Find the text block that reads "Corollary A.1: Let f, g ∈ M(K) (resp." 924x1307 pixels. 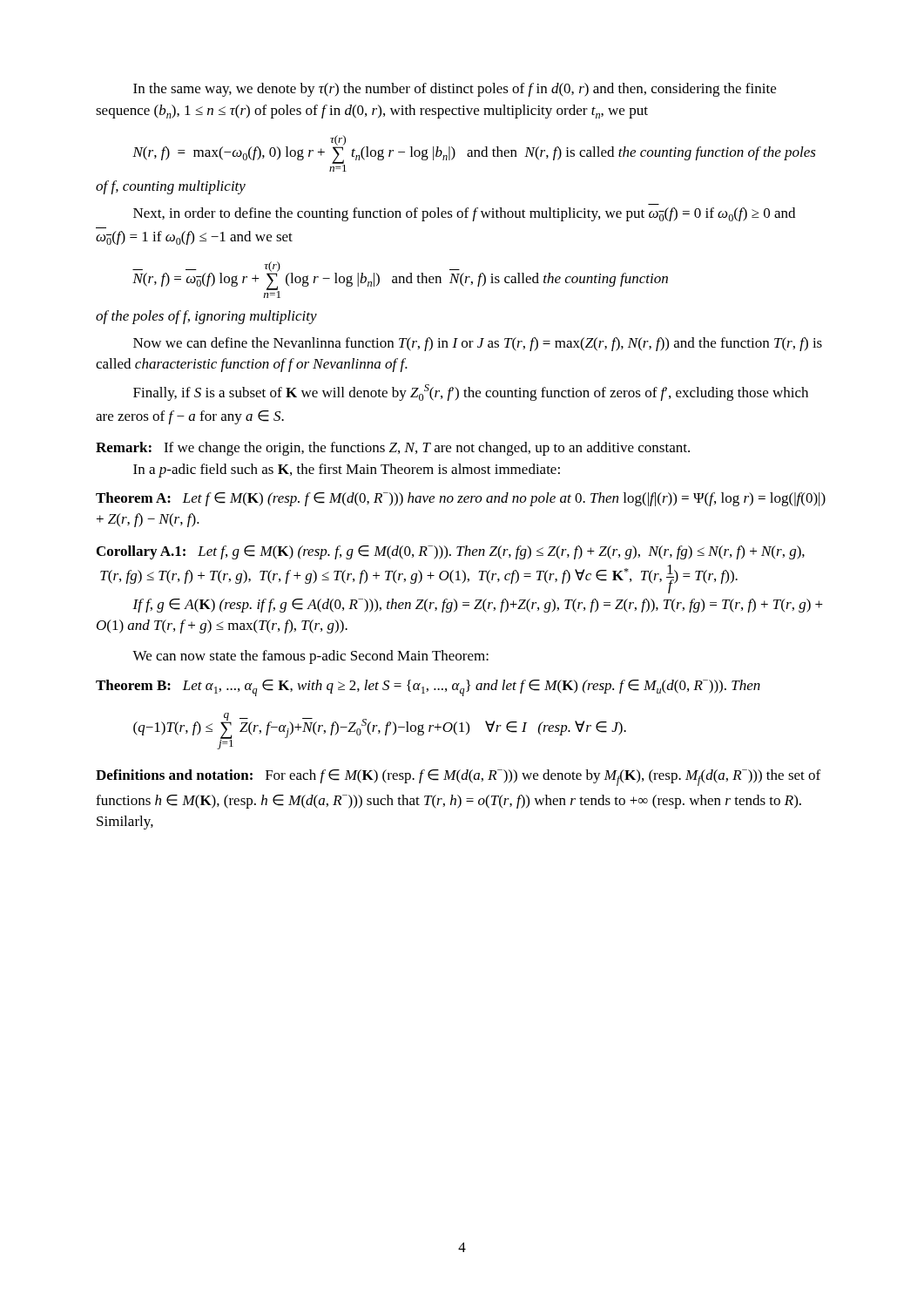462,588
